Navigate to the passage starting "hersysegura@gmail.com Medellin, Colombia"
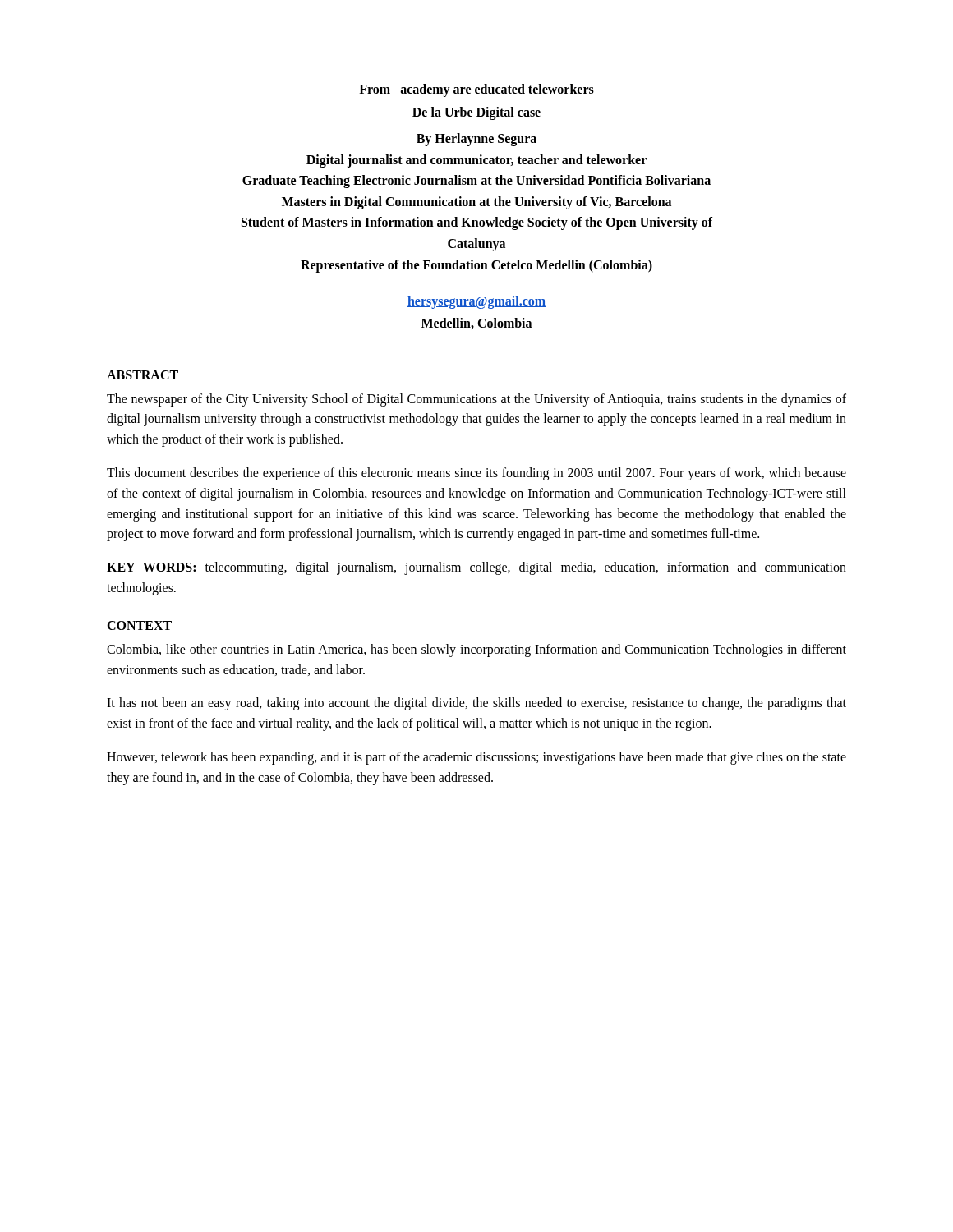This screenshot has width=953, height=1232. [476, 312]
